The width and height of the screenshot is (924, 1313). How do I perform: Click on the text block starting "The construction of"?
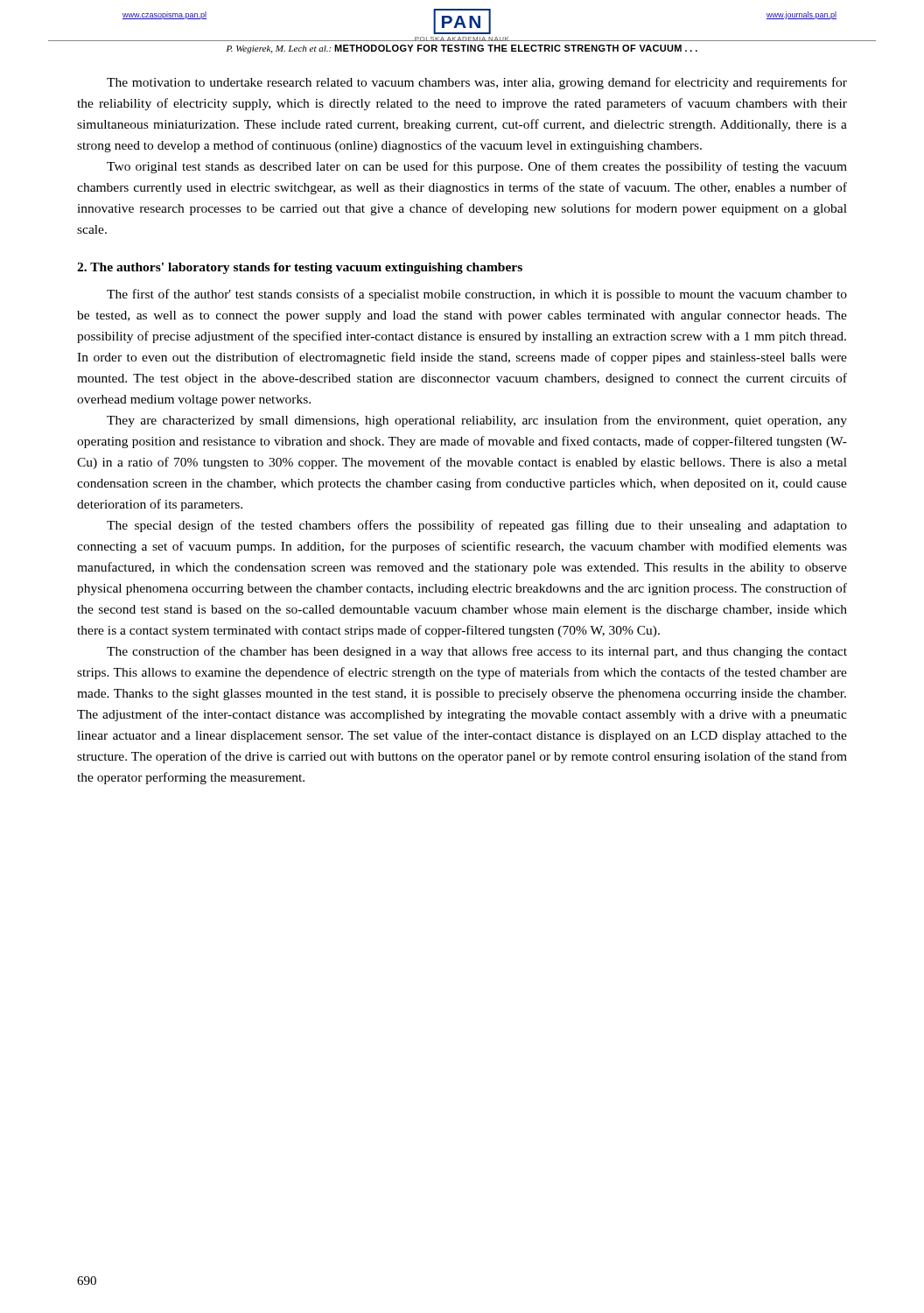click(462, 714)
